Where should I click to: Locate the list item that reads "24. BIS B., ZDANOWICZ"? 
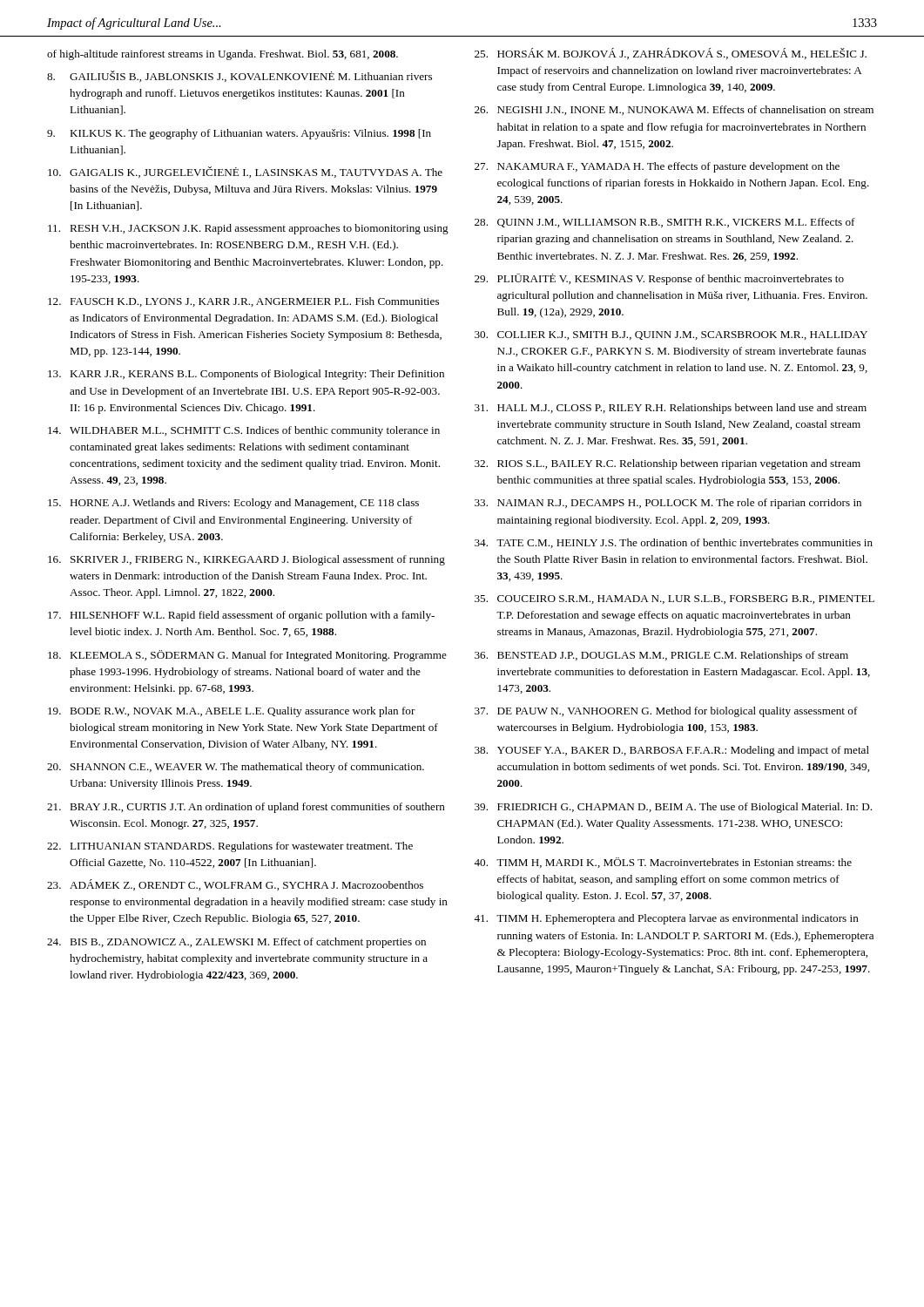tap(248, 958)
